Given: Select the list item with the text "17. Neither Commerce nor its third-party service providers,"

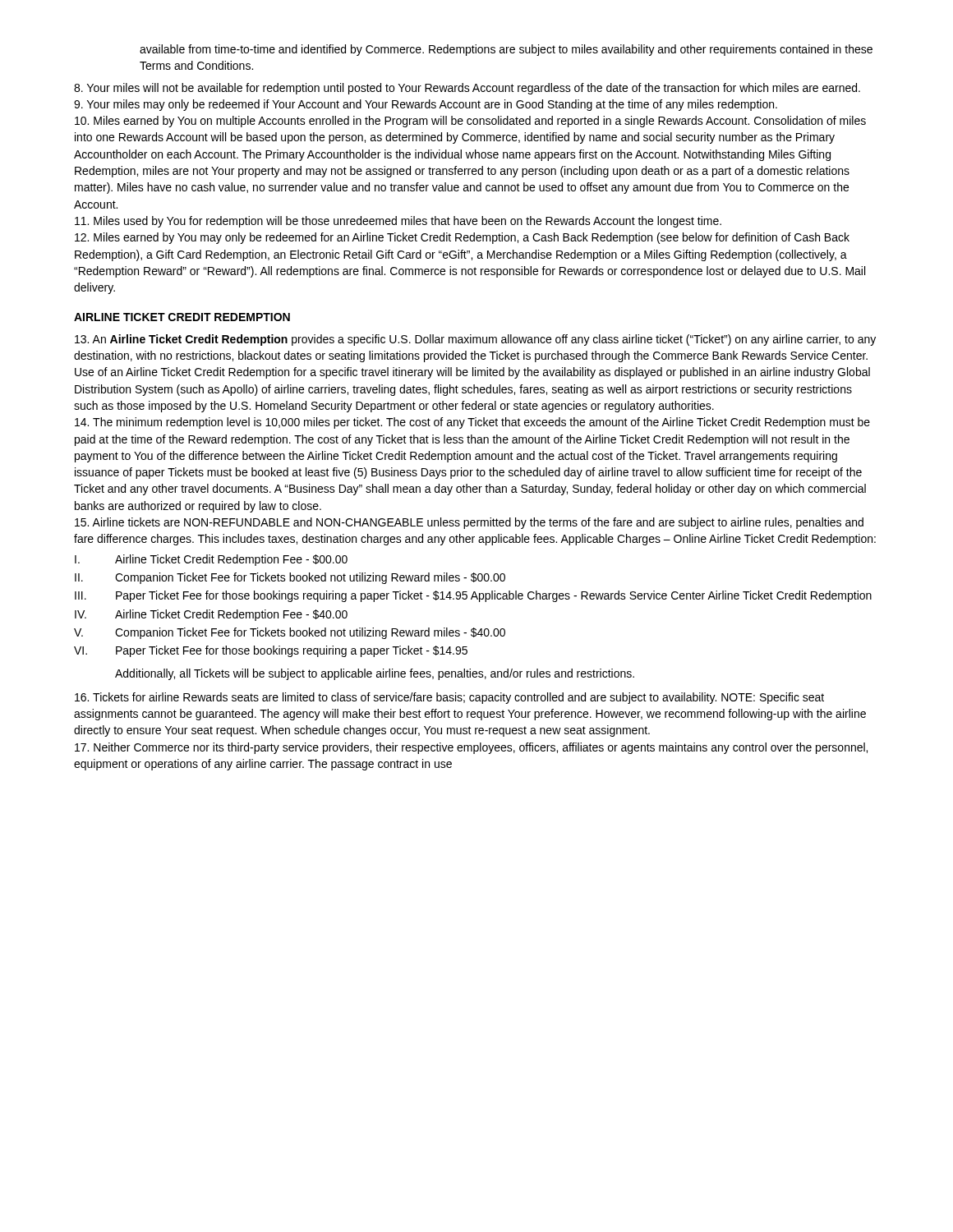Looking at the screenshot, I should click(476, 756).
